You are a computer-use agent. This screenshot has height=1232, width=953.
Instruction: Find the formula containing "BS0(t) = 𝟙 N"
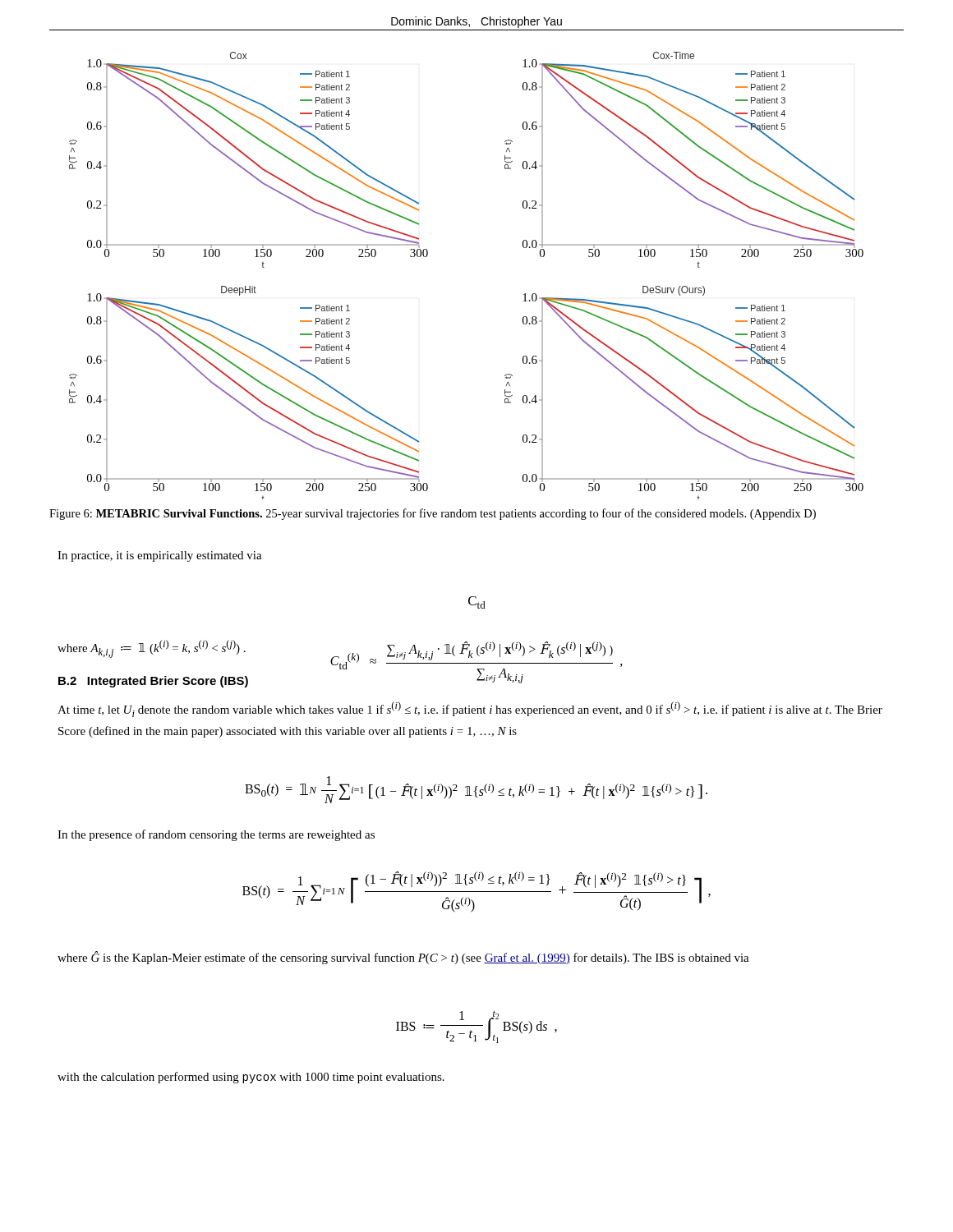pos(476,791)
